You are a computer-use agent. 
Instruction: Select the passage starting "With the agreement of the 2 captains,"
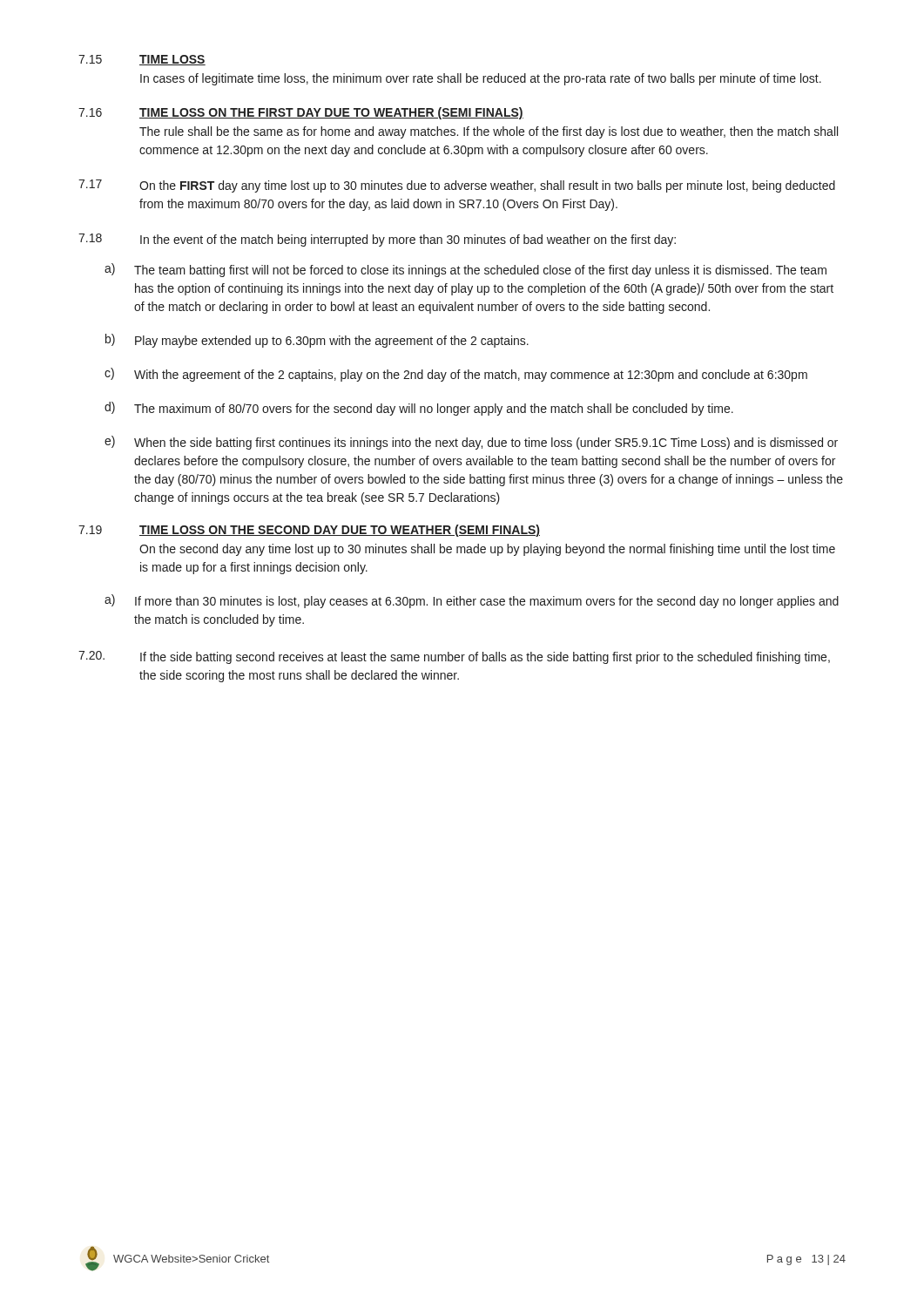(490, 375)
